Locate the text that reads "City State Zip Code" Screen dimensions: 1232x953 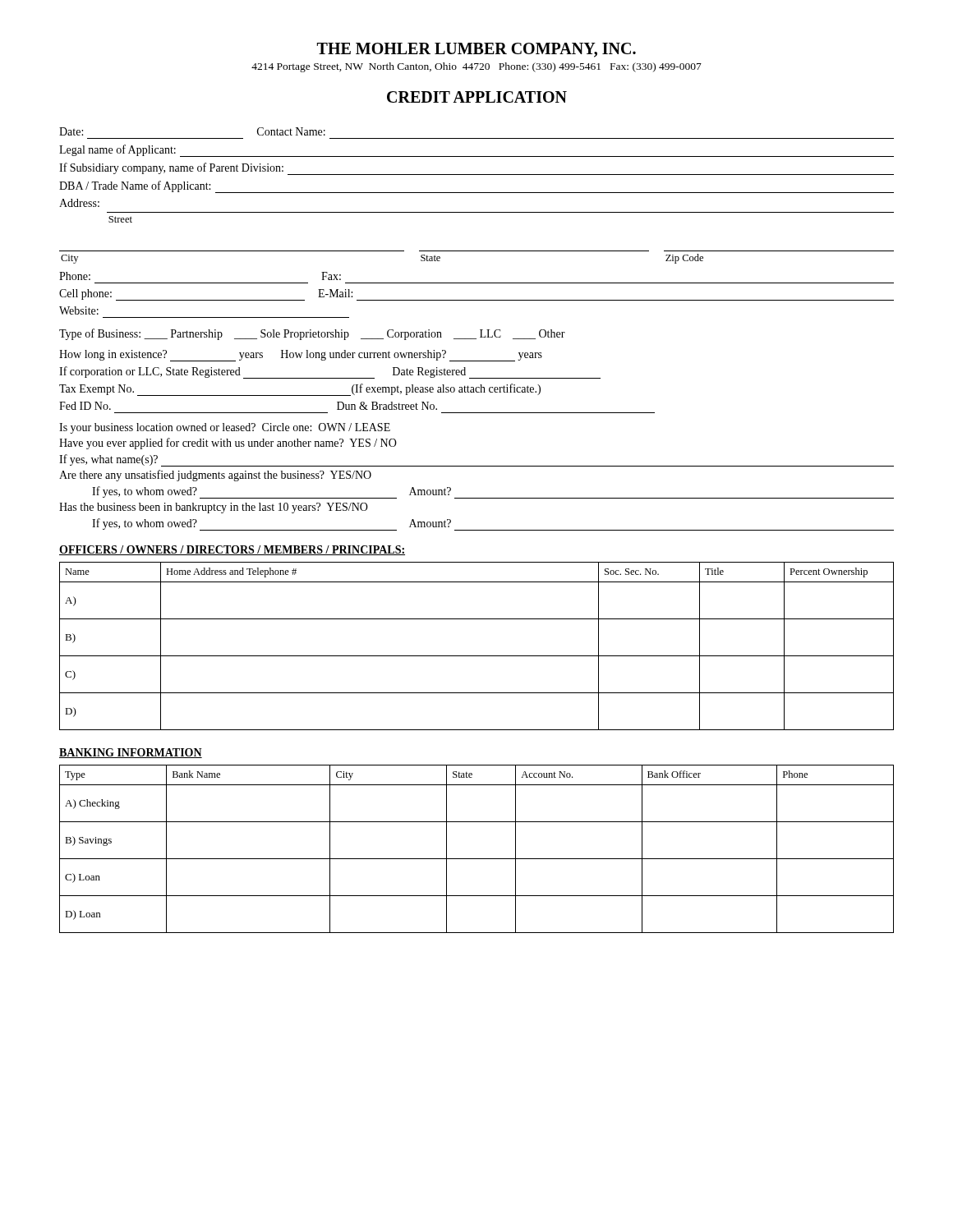tap(476, 251)
